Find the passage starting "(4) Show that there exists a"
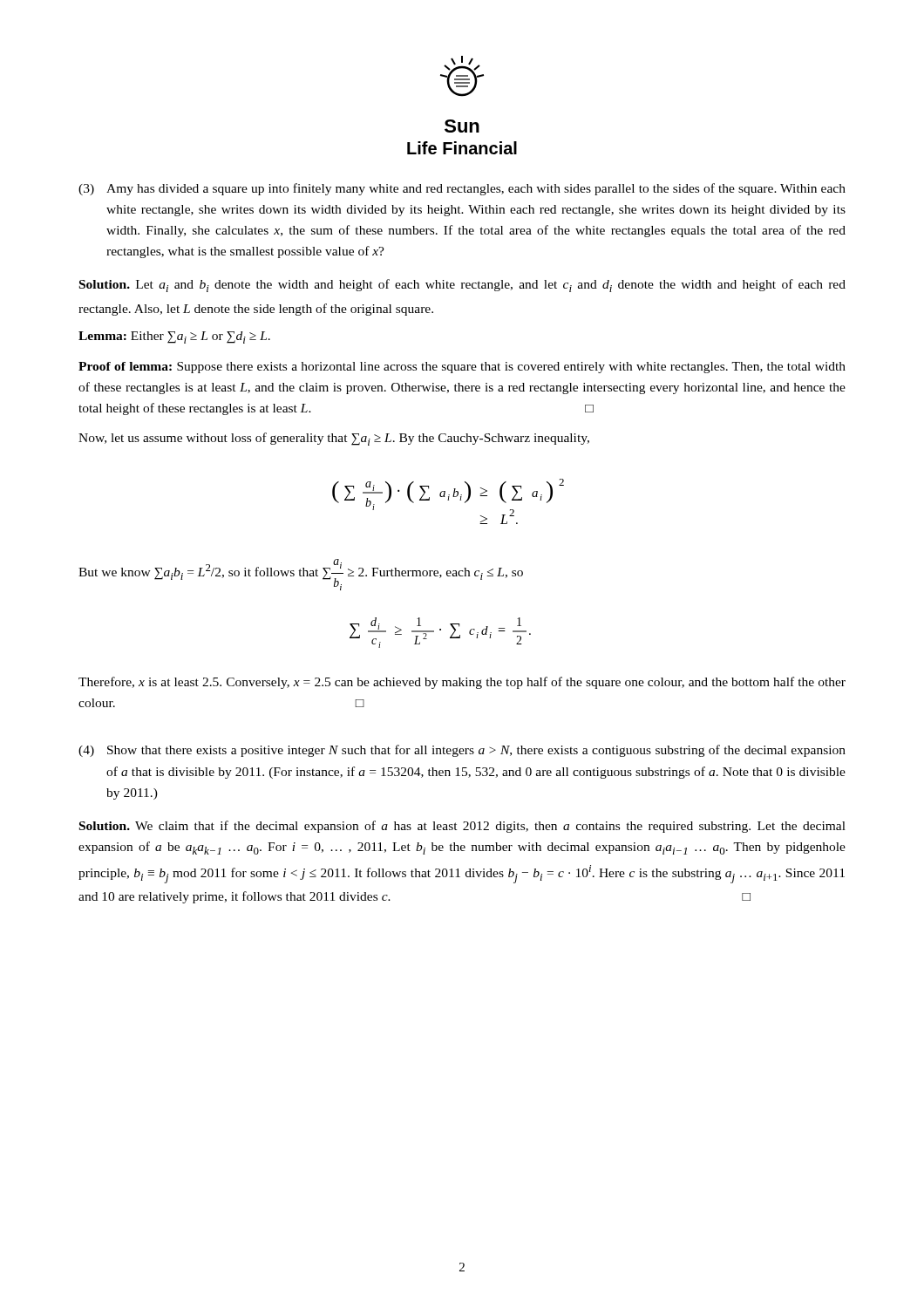The height and width of the screenshot is (1308, 924). [x=462, y=771]
